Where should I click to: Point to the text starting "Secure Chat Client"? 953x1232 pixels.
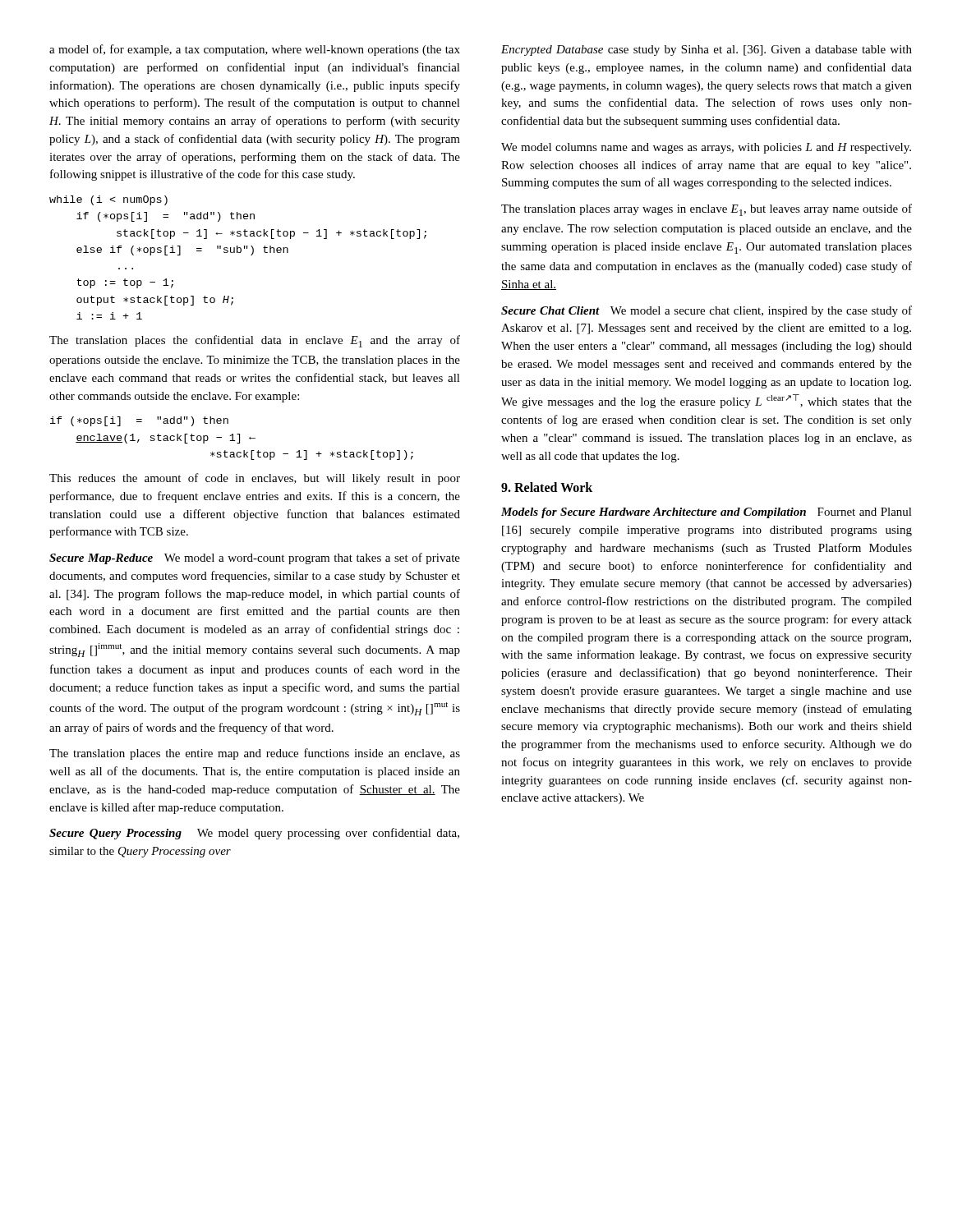pyautogui.click(x=707, y=383)
